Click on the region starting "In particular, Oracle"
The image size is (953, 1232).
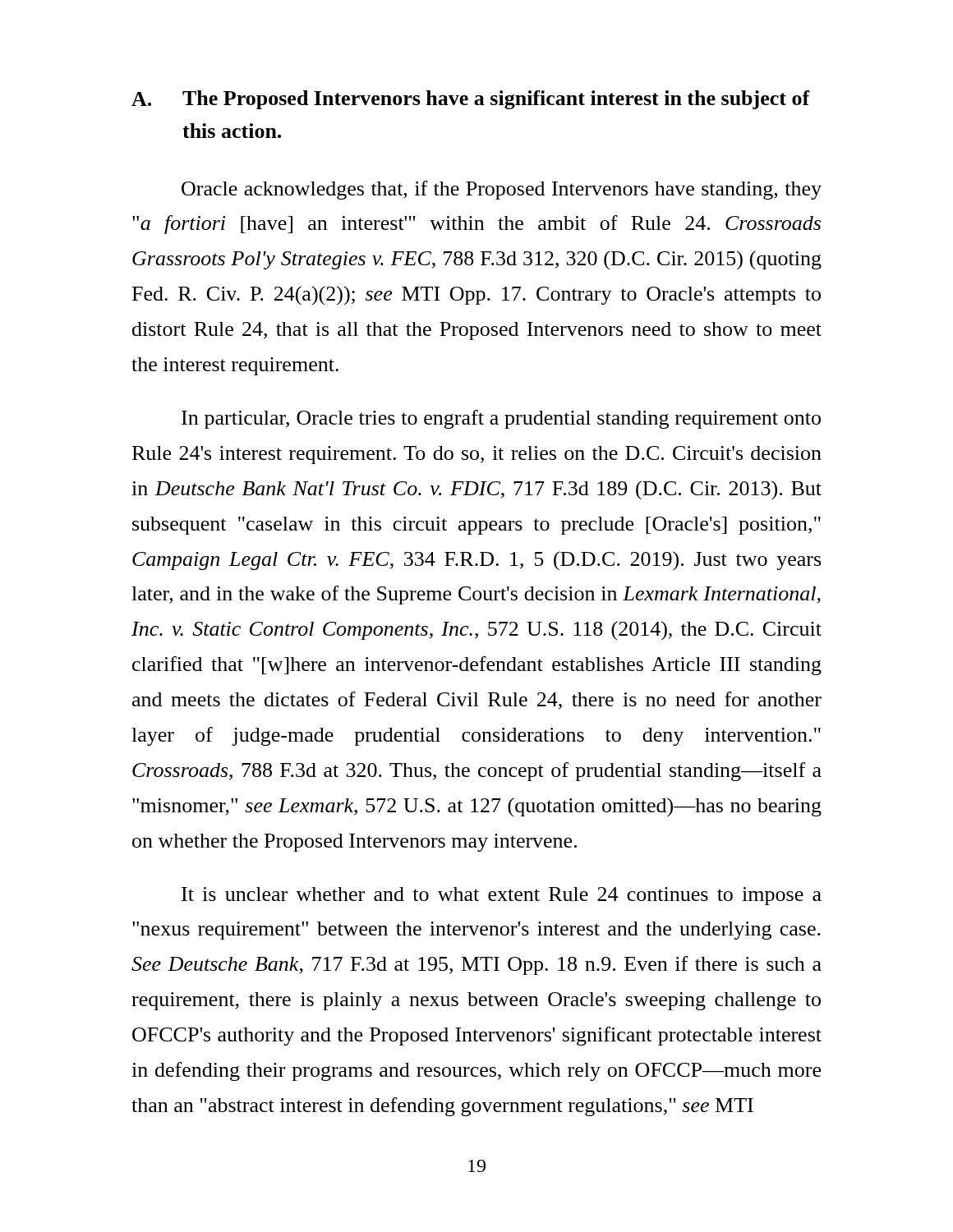476,629
